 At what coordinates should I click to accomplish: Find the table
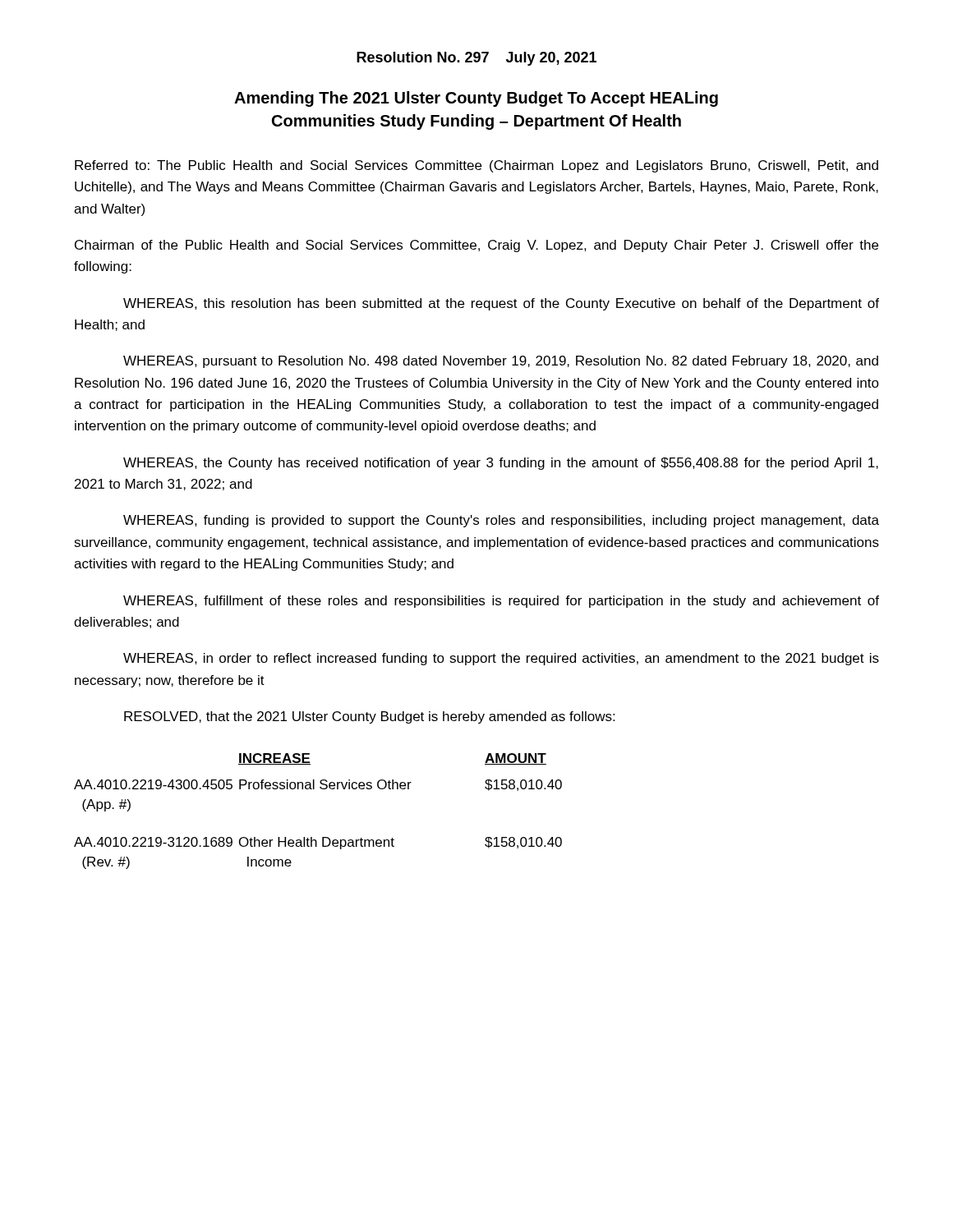(476, 811)
